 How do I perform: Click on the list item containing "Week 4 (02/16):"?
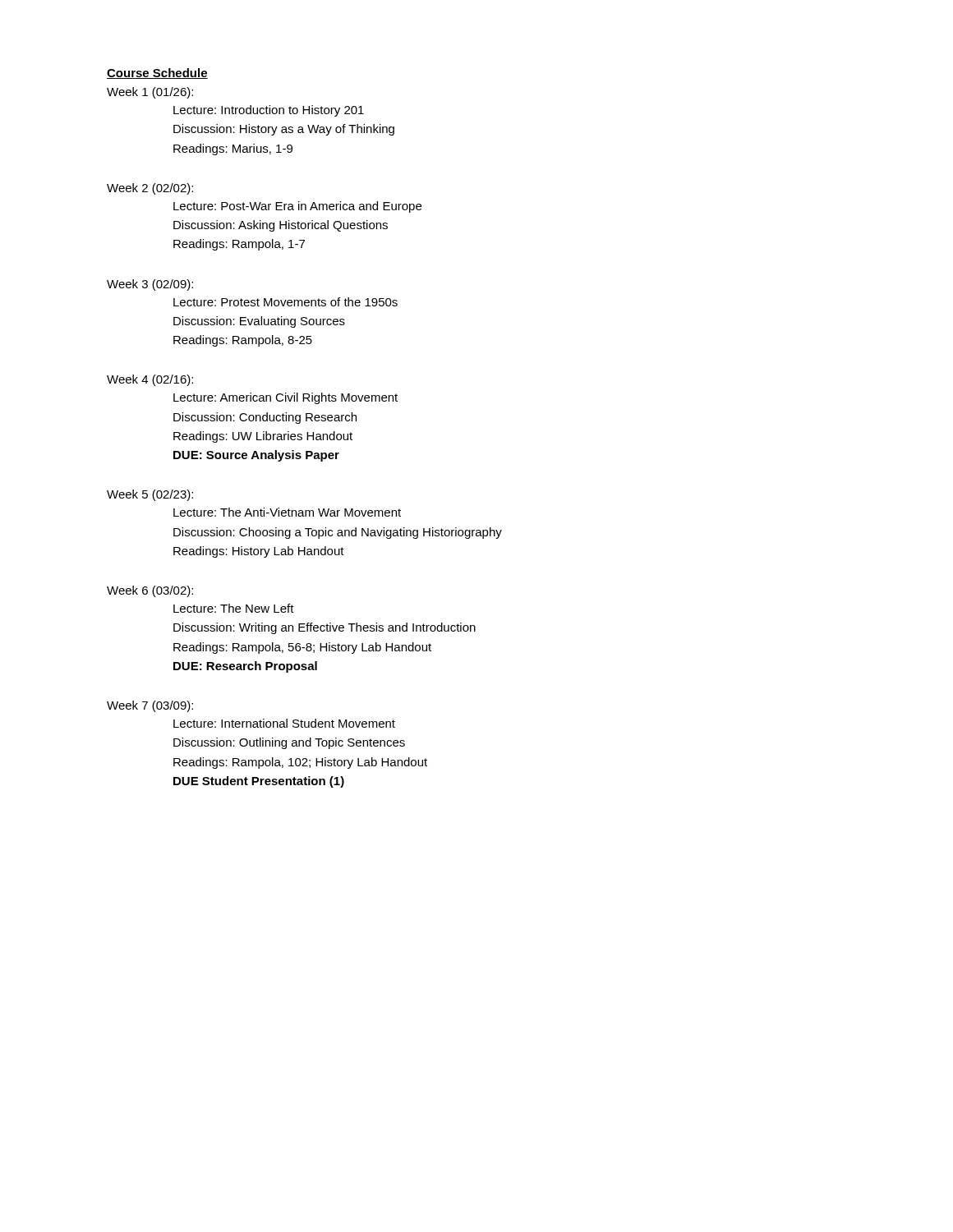pyautogui.click(x=150, y=380)
